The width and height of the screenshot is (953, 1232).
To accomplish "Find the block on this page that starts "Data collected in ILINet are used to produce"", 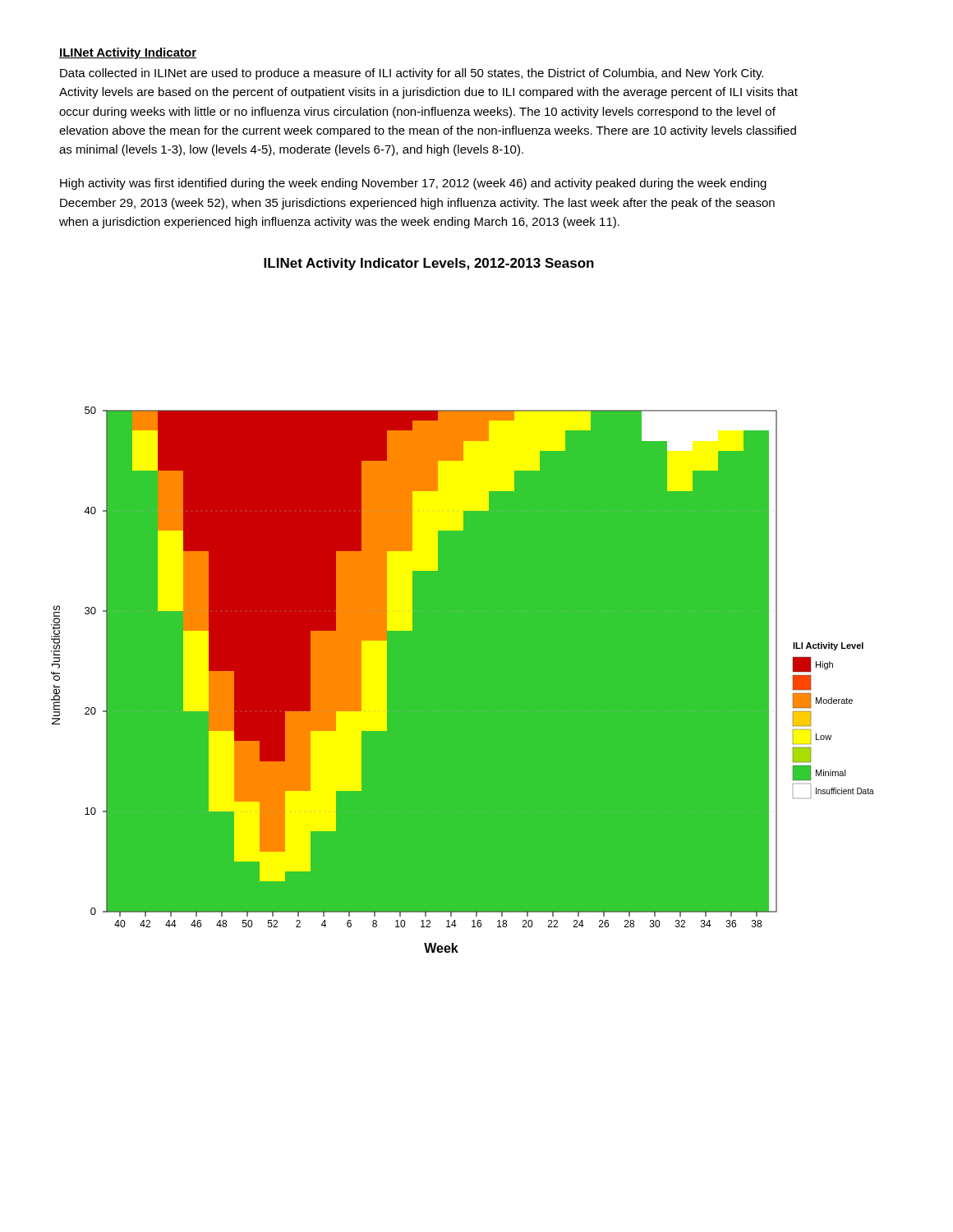I will pyautogui.click(x=428, y=111).
